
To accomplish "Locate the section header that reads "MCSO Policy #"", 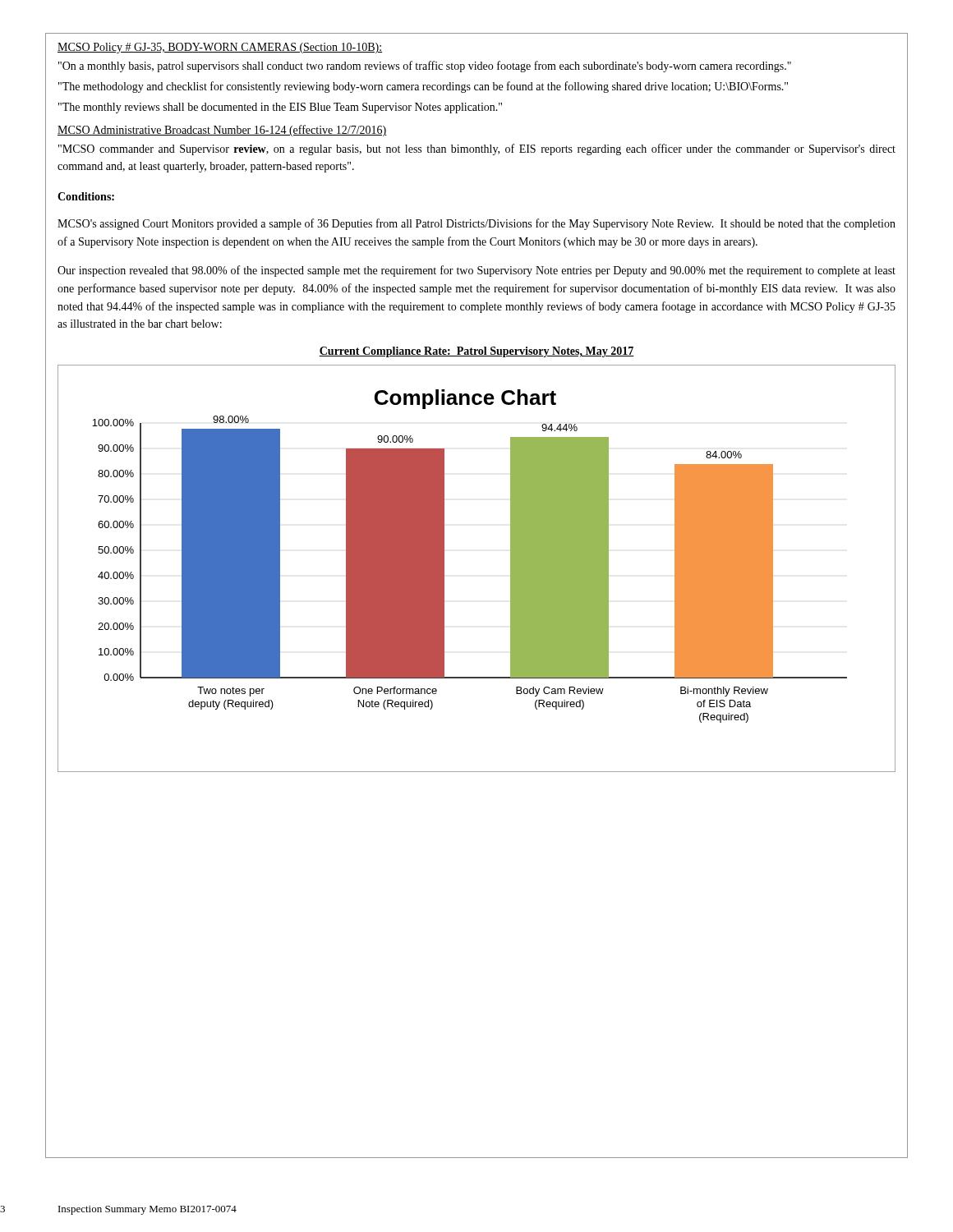I will click(220, 47).
